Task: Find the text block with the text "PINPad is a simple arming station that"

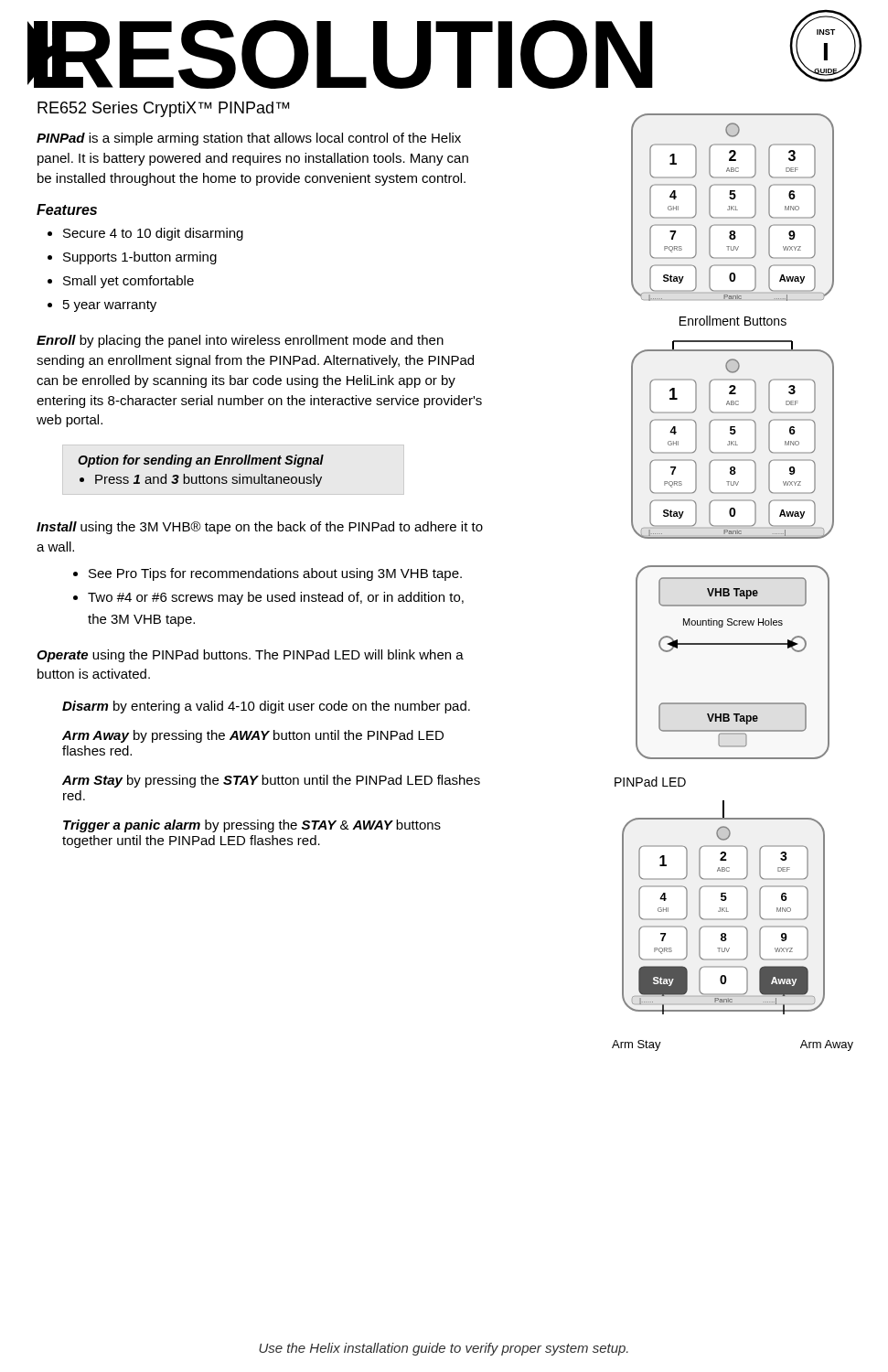Action: click(261, 158)
